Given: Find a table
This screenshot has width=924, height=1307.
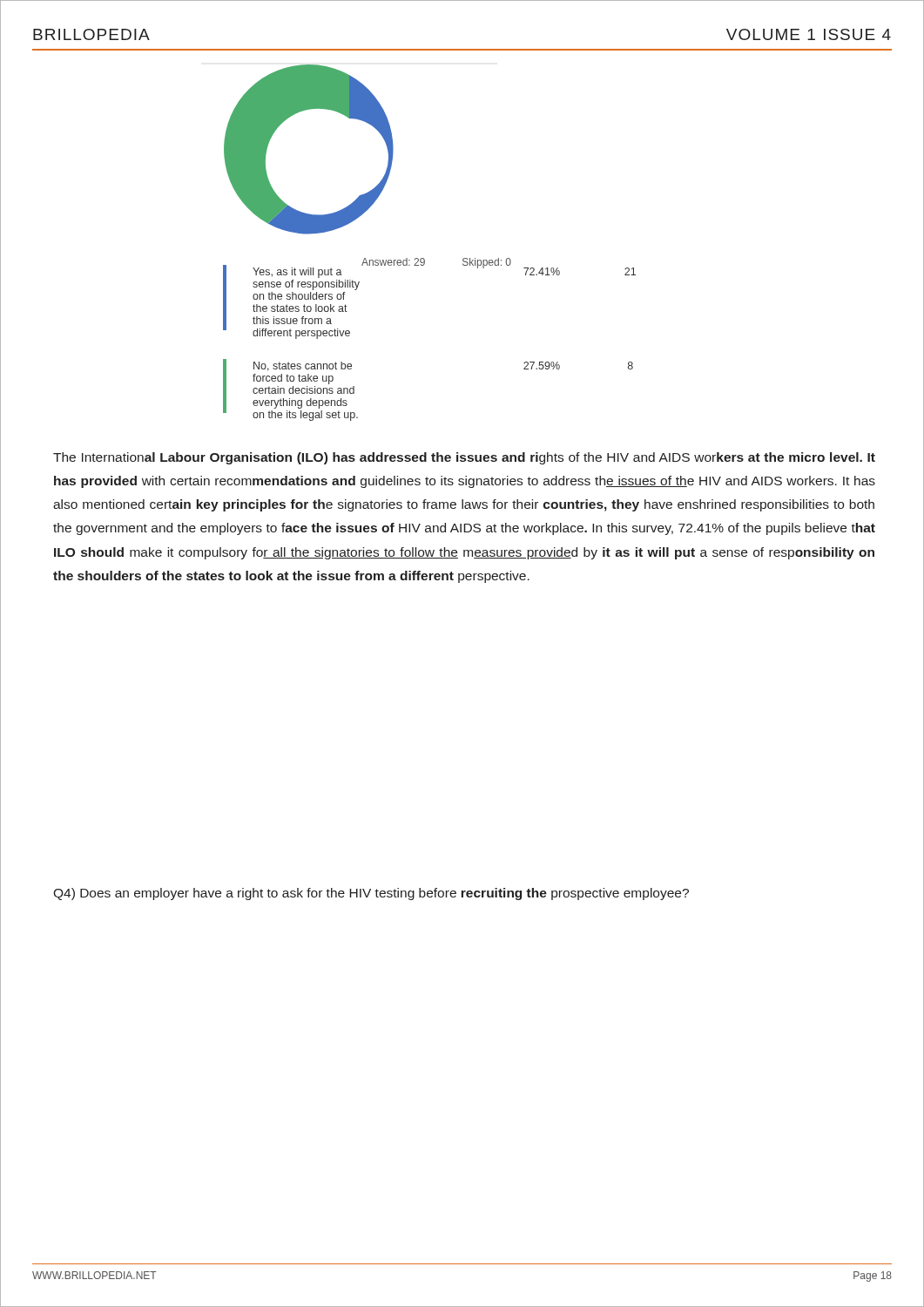Looking at the screenshot, I should click(441, 342).
